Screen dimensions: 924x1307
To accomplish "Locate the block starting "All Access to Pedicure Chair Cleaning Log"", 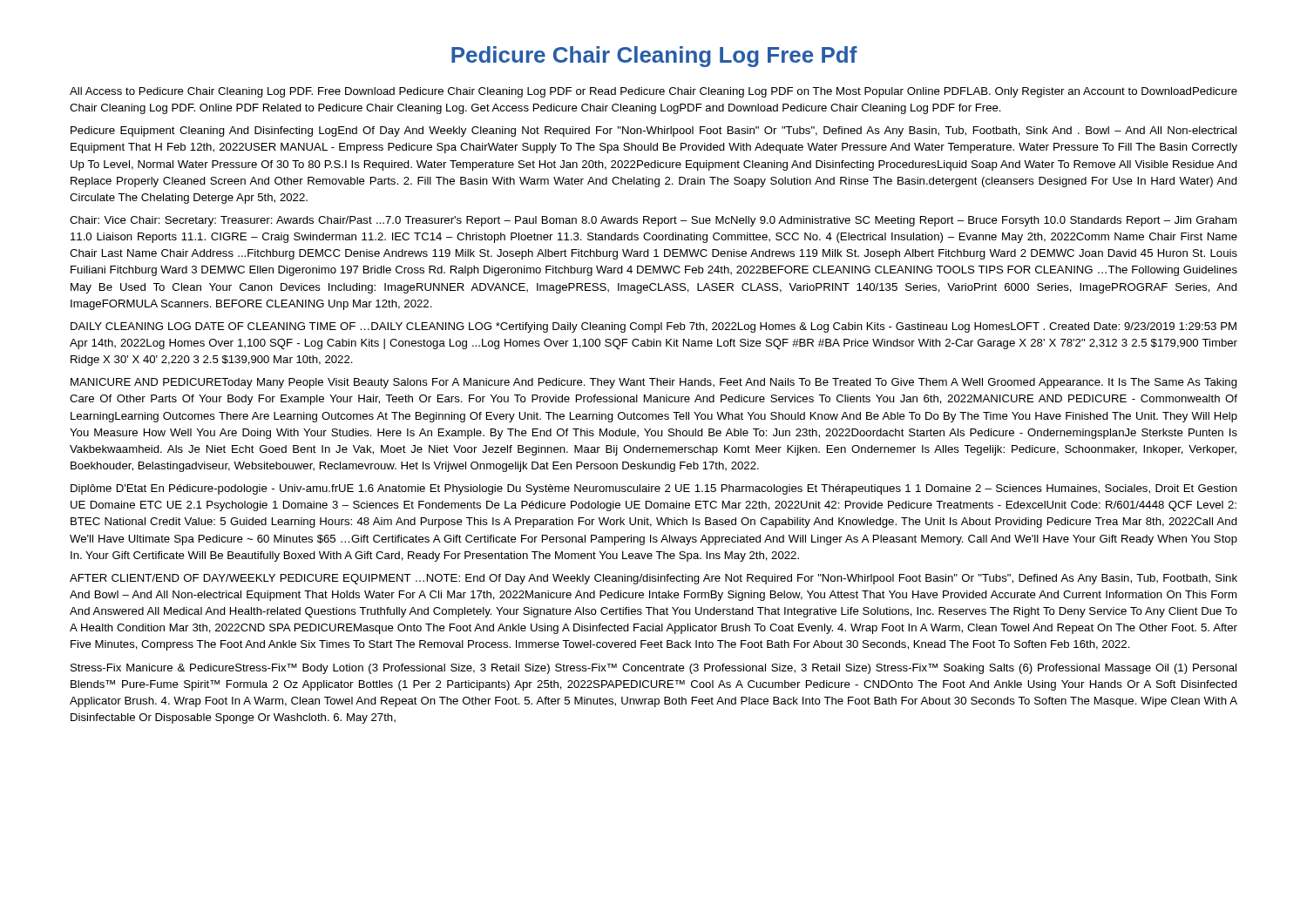I will coord(654,99).
